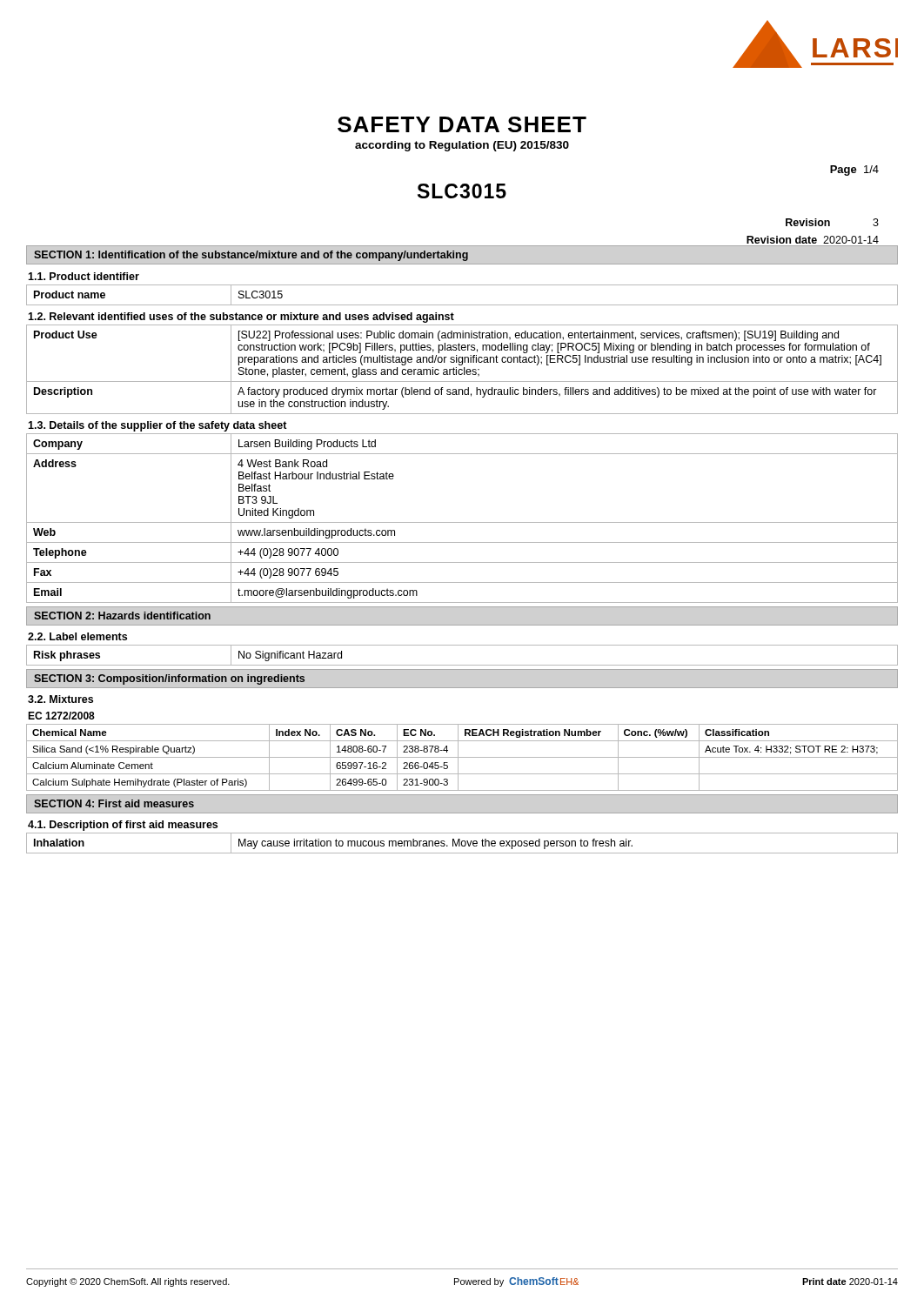
Task: Select the table that reads "Product name"
Action: click(462, 295)
